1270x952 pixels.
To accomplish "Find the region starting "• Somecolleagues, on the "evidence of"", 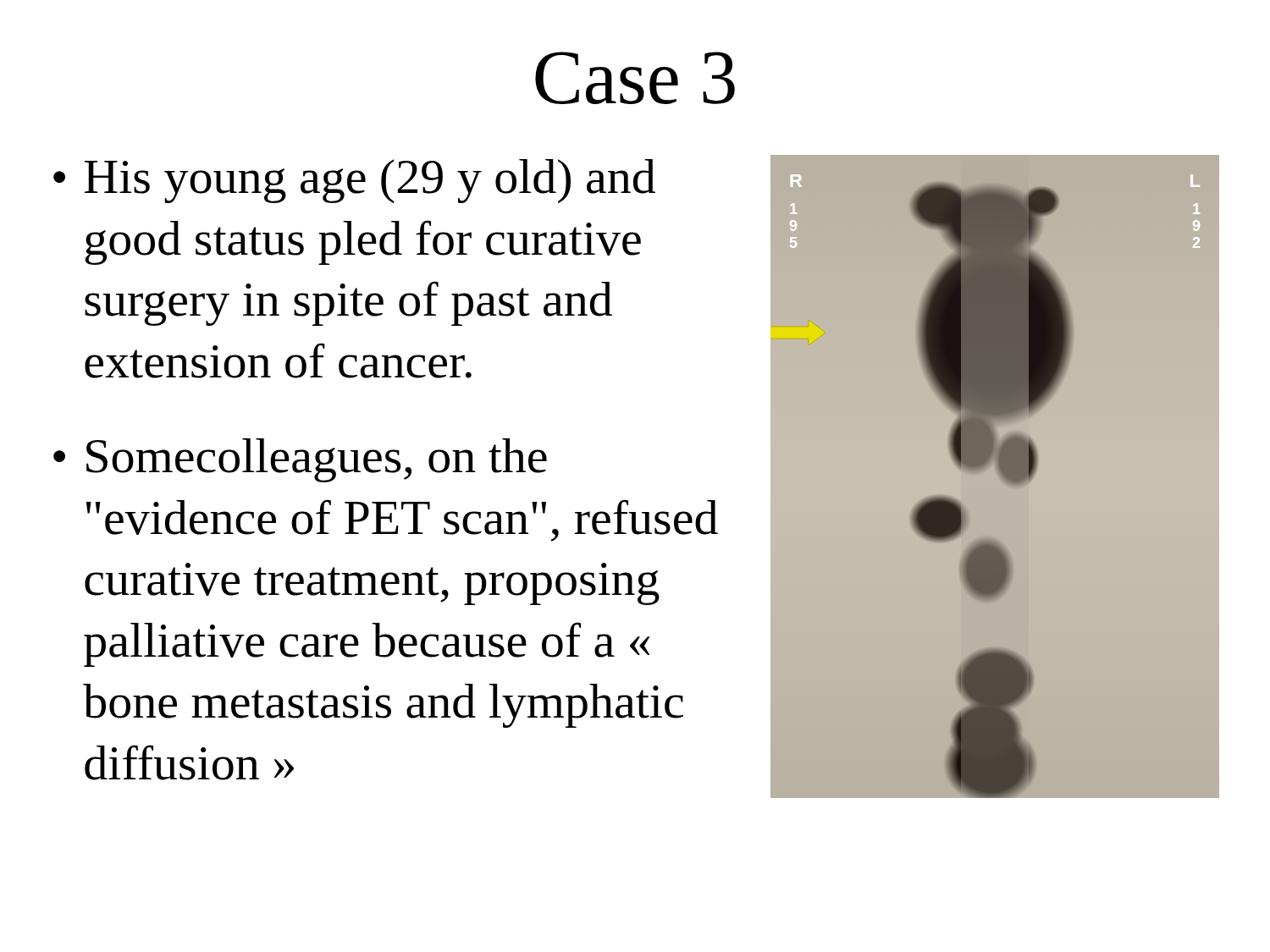I will point(394,610).
